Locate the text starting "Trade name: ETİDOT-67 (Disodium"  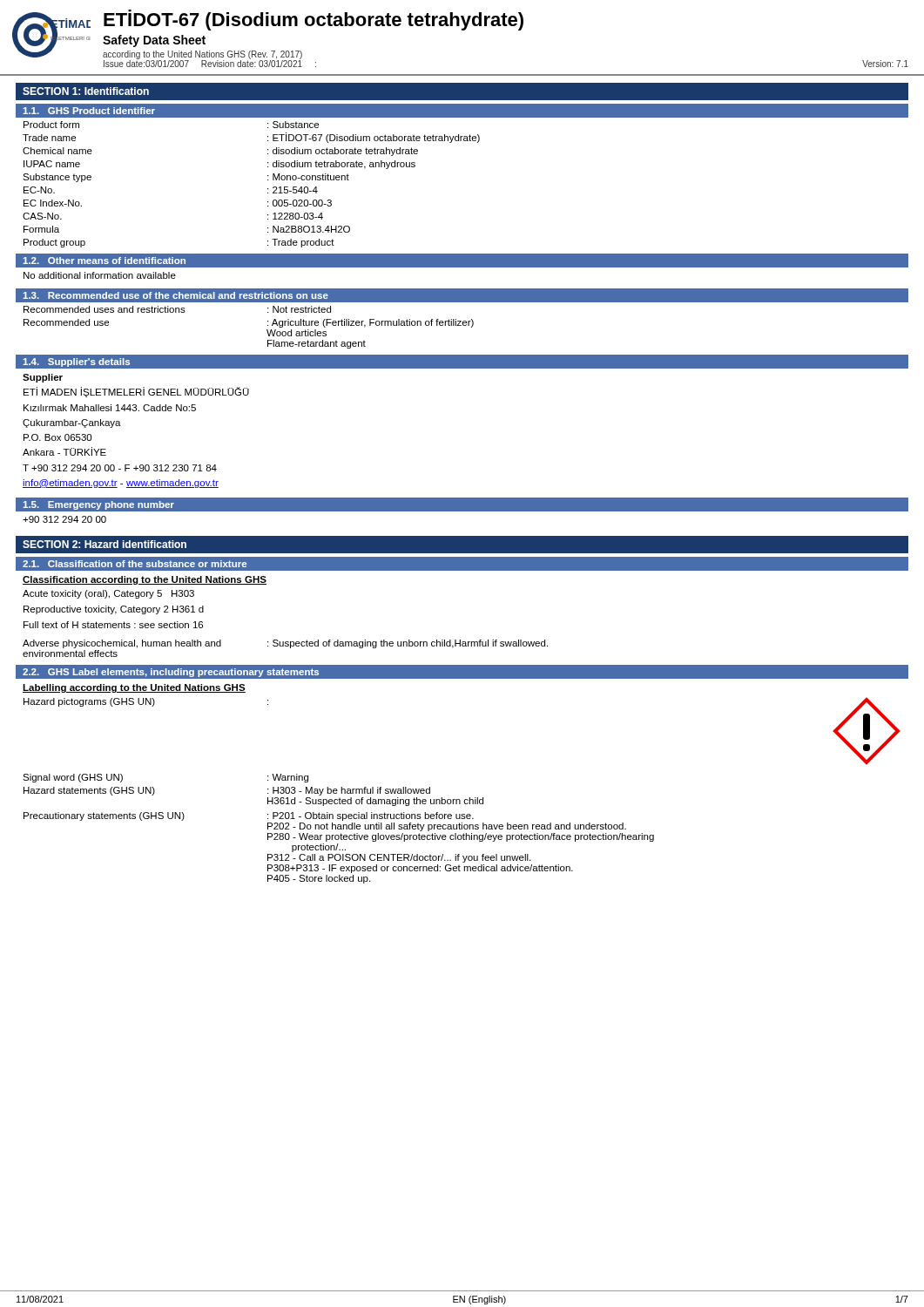tap(462, 137)
